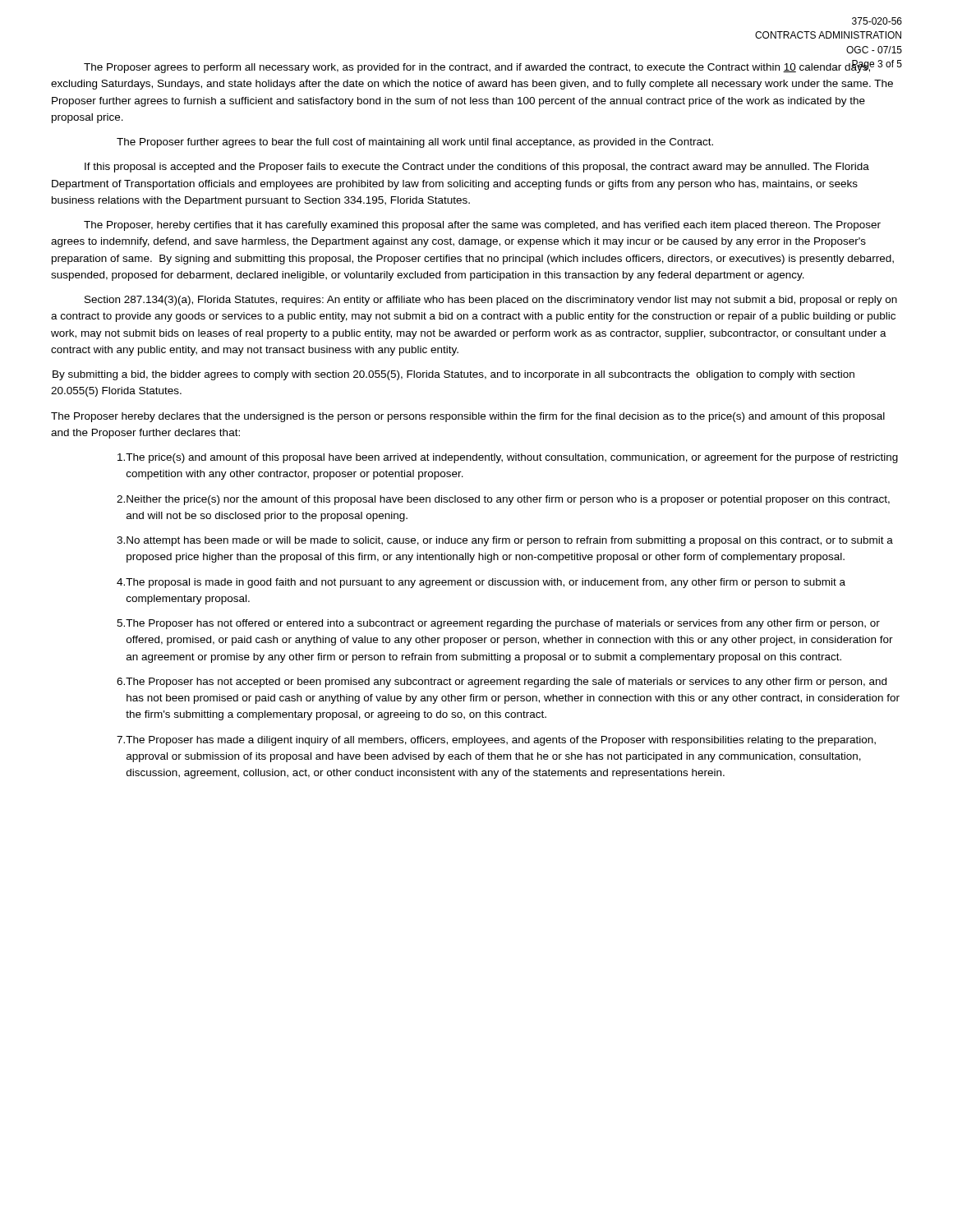Image resolution: width=953 pixels, height=1232 pixels.
Task: Select the list item that says "7. The Proposer has made a diligent"
Action: pyautogui.click(x=476, y=756)
